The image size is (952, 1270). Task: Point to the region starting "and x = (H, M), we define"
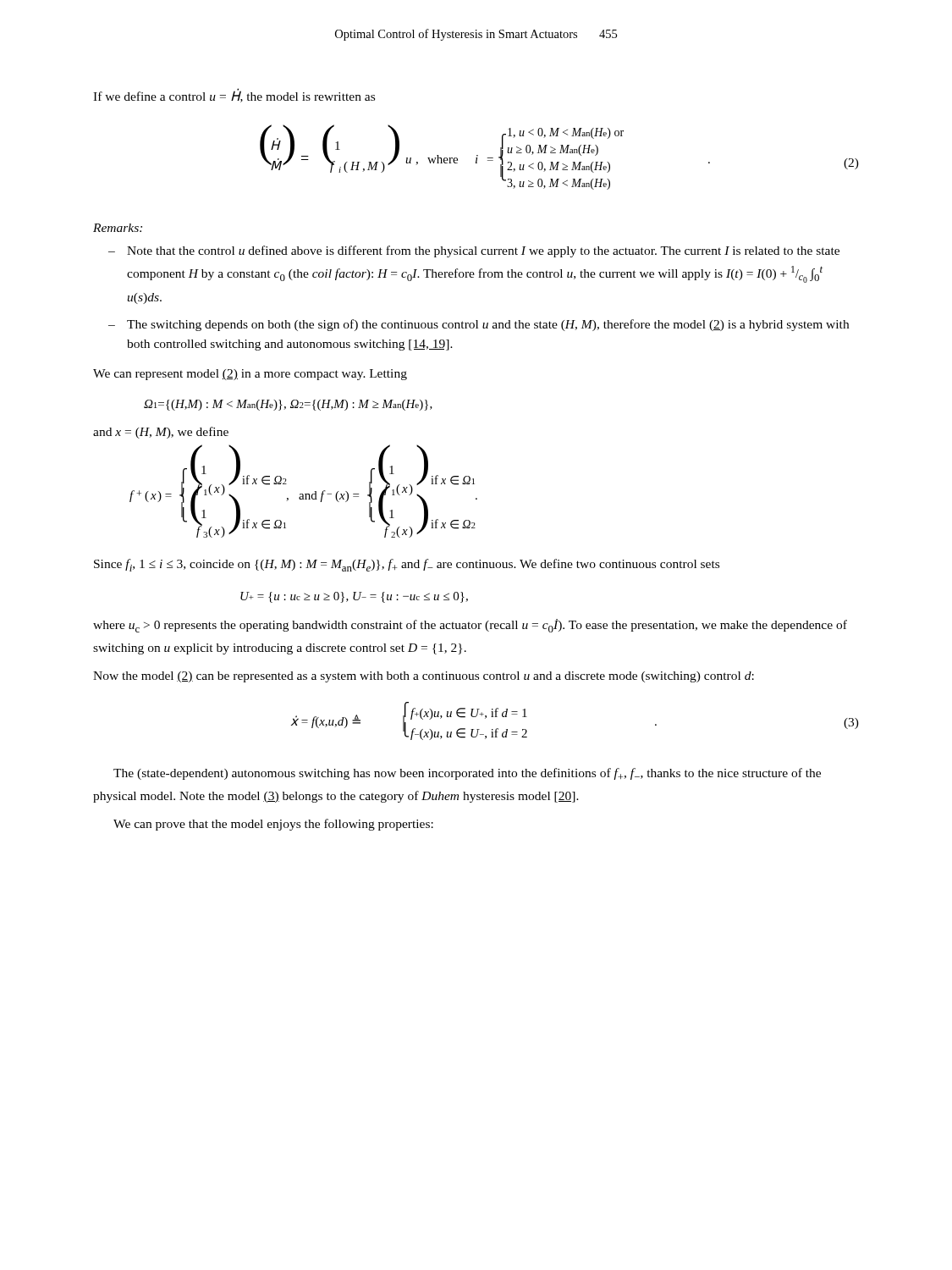coord(161,433)
